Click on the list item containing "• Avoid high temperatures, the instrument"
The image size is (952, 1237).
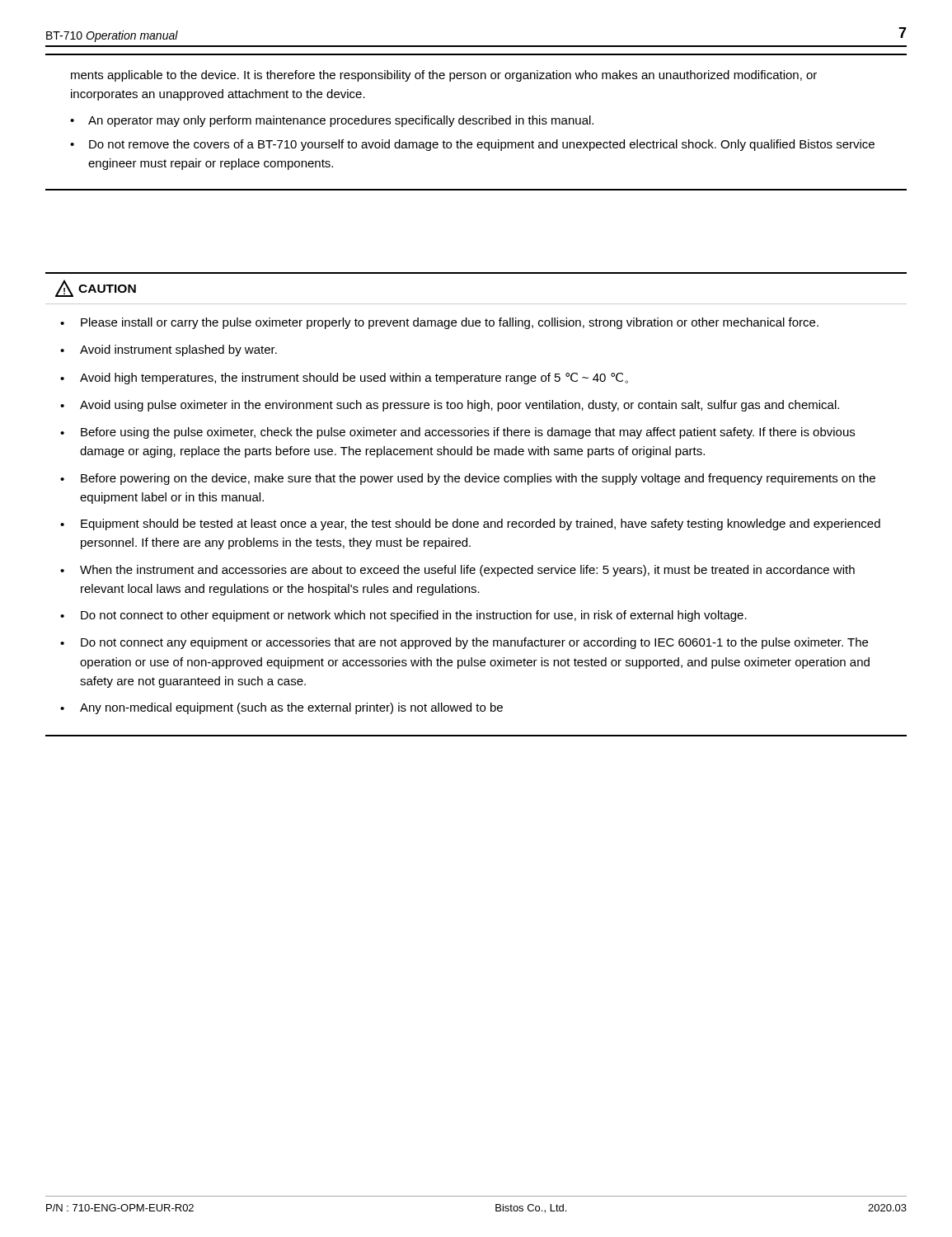coord(348,377)
